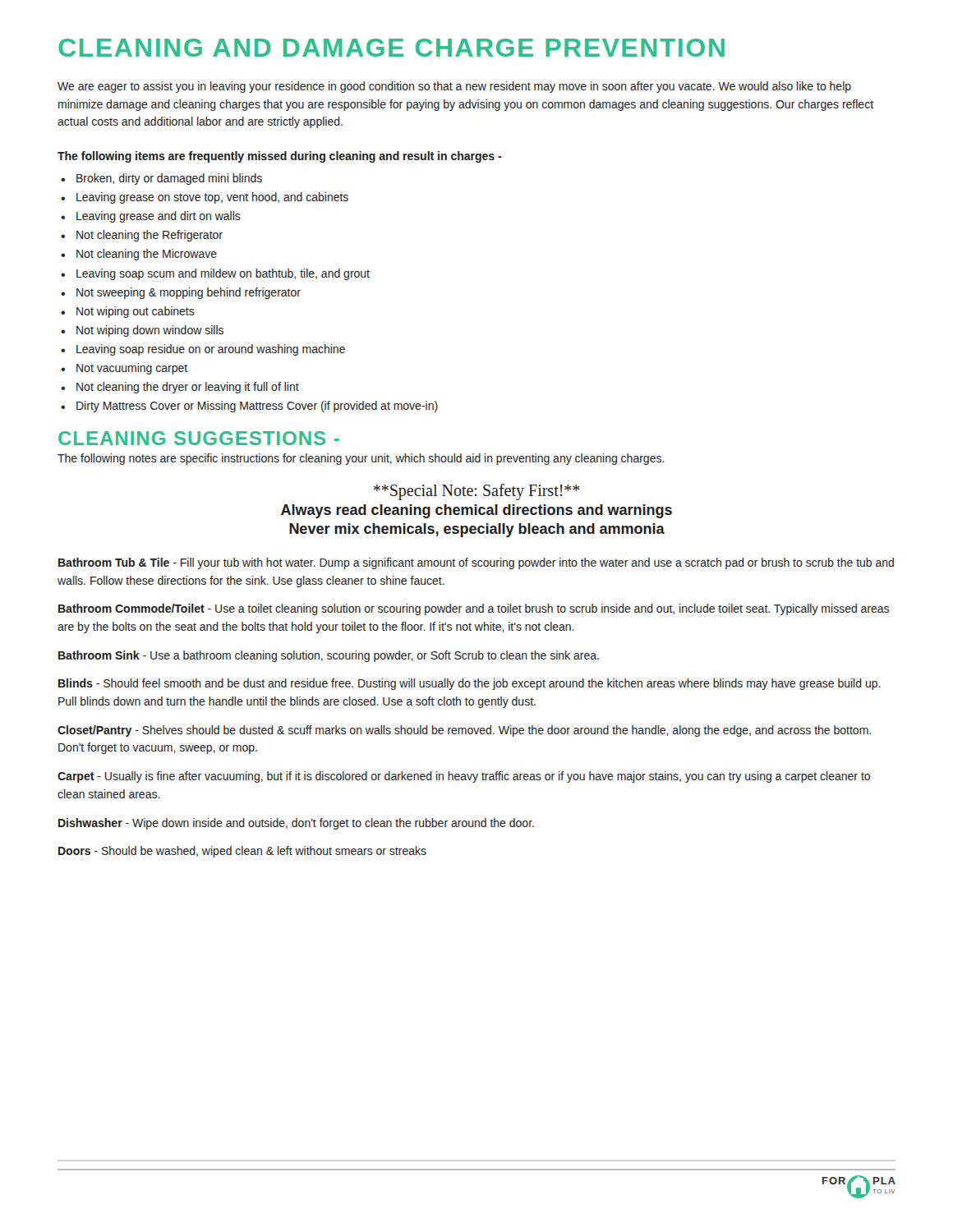This screenshot has height=1232, width=953.
Task: Select the passage starting "The following notes are"
Action: [x=361, y=459]
